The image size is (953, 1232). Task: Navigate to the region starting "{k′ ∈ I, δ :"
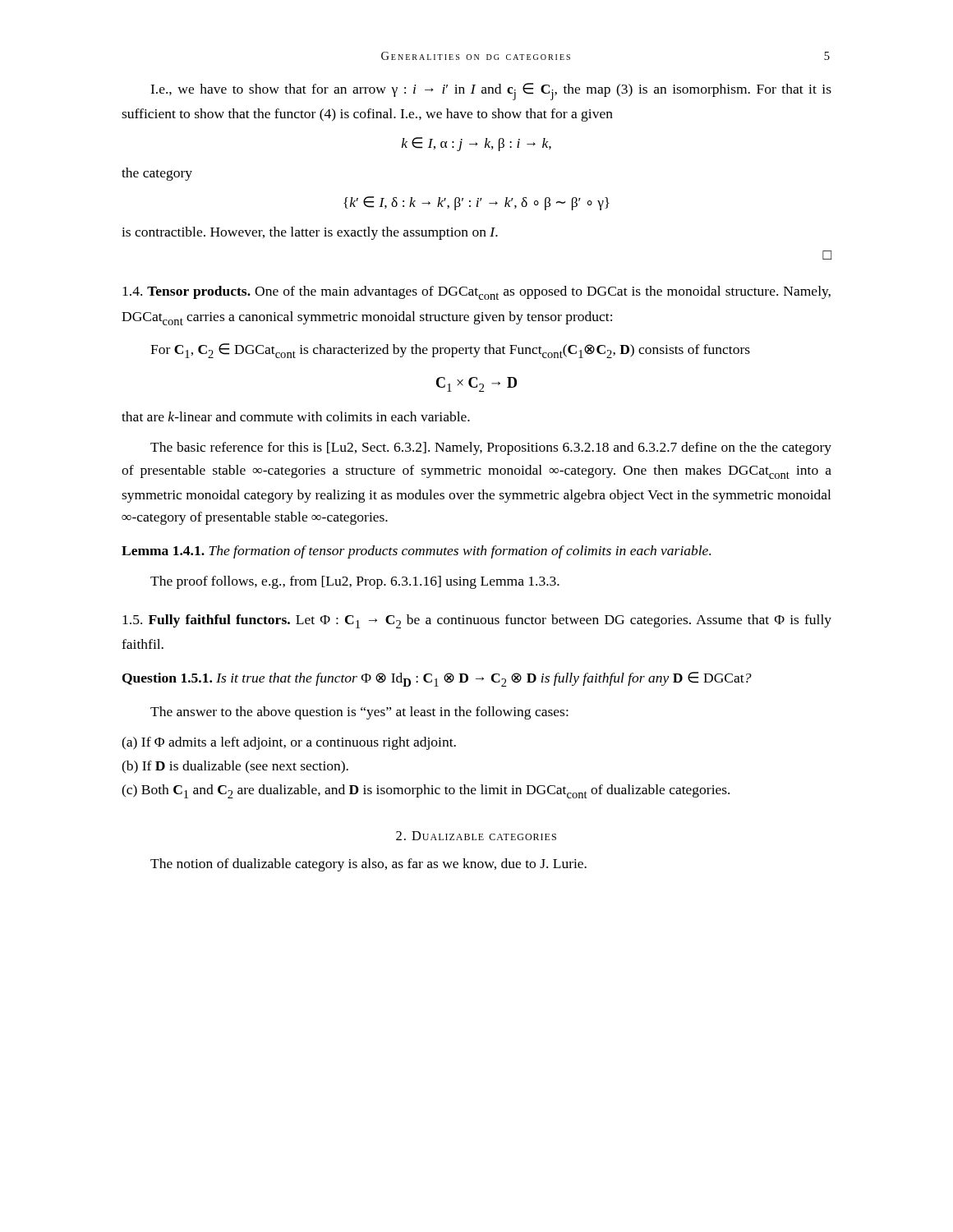point(476,202)
